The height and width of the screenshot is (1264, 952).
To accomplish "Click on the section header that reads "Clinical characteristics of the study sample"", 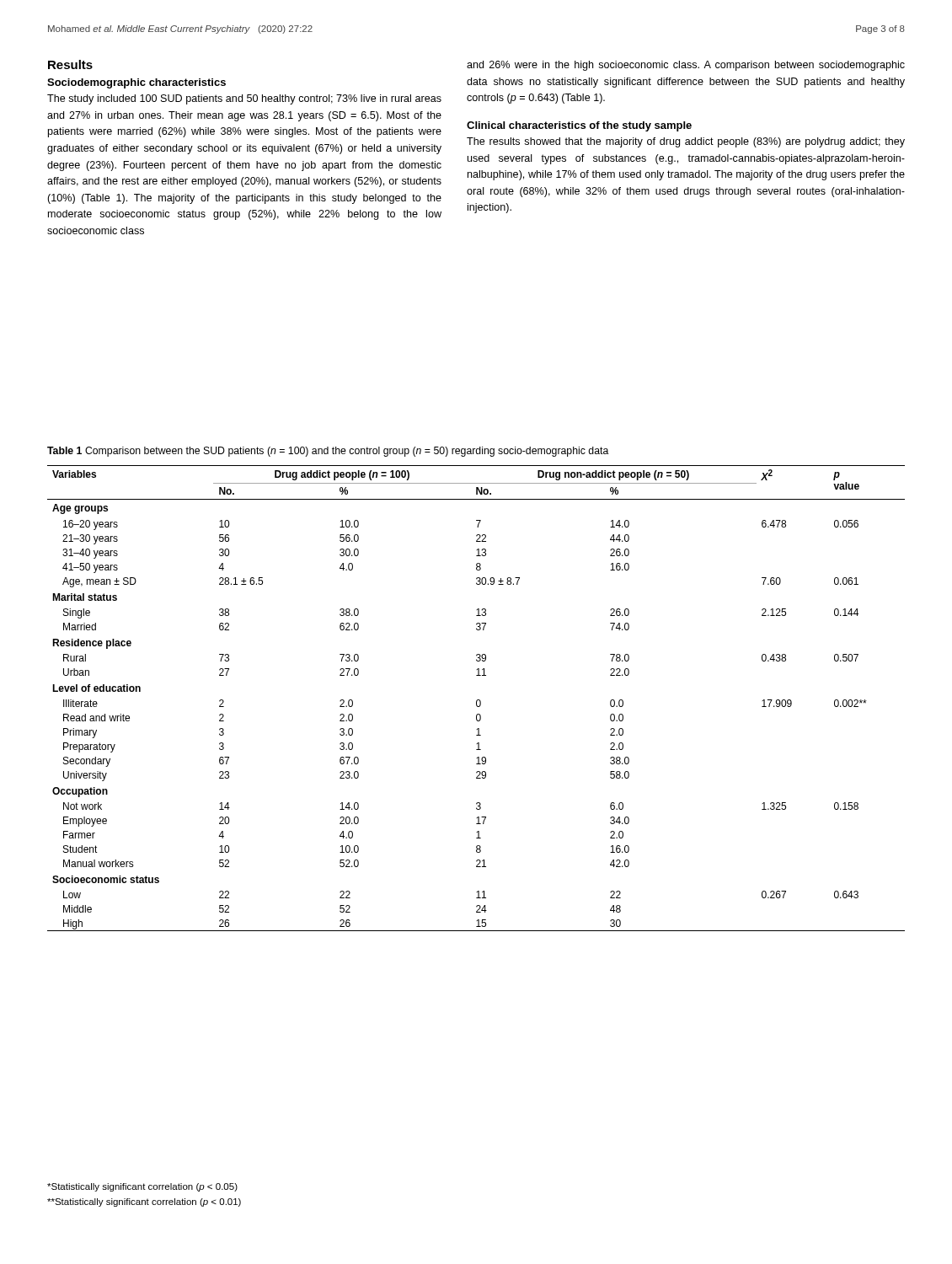I will (579, 125).
